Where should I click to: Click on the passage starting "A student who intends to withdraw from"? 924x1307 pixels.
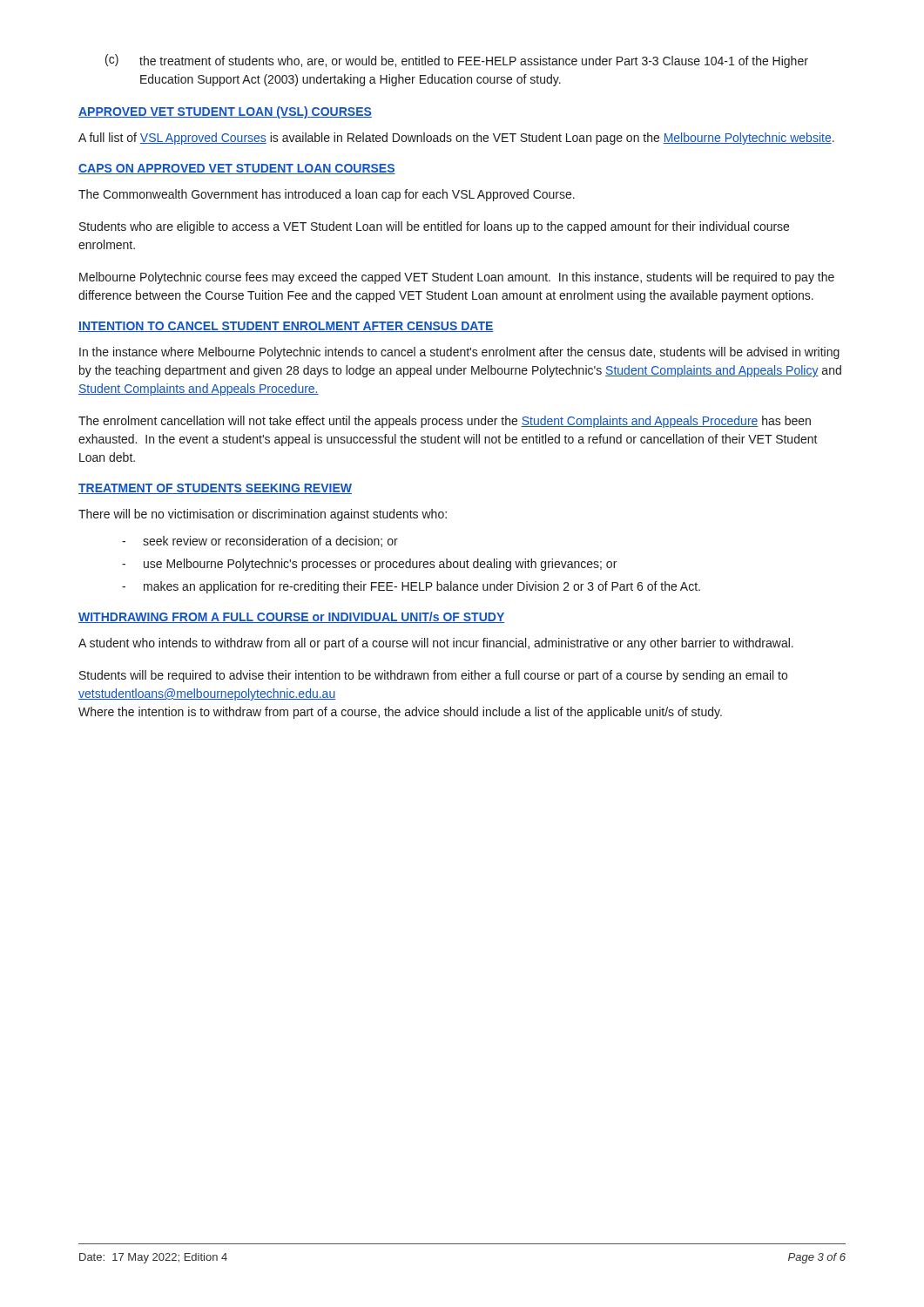click(x=436, y=643)
